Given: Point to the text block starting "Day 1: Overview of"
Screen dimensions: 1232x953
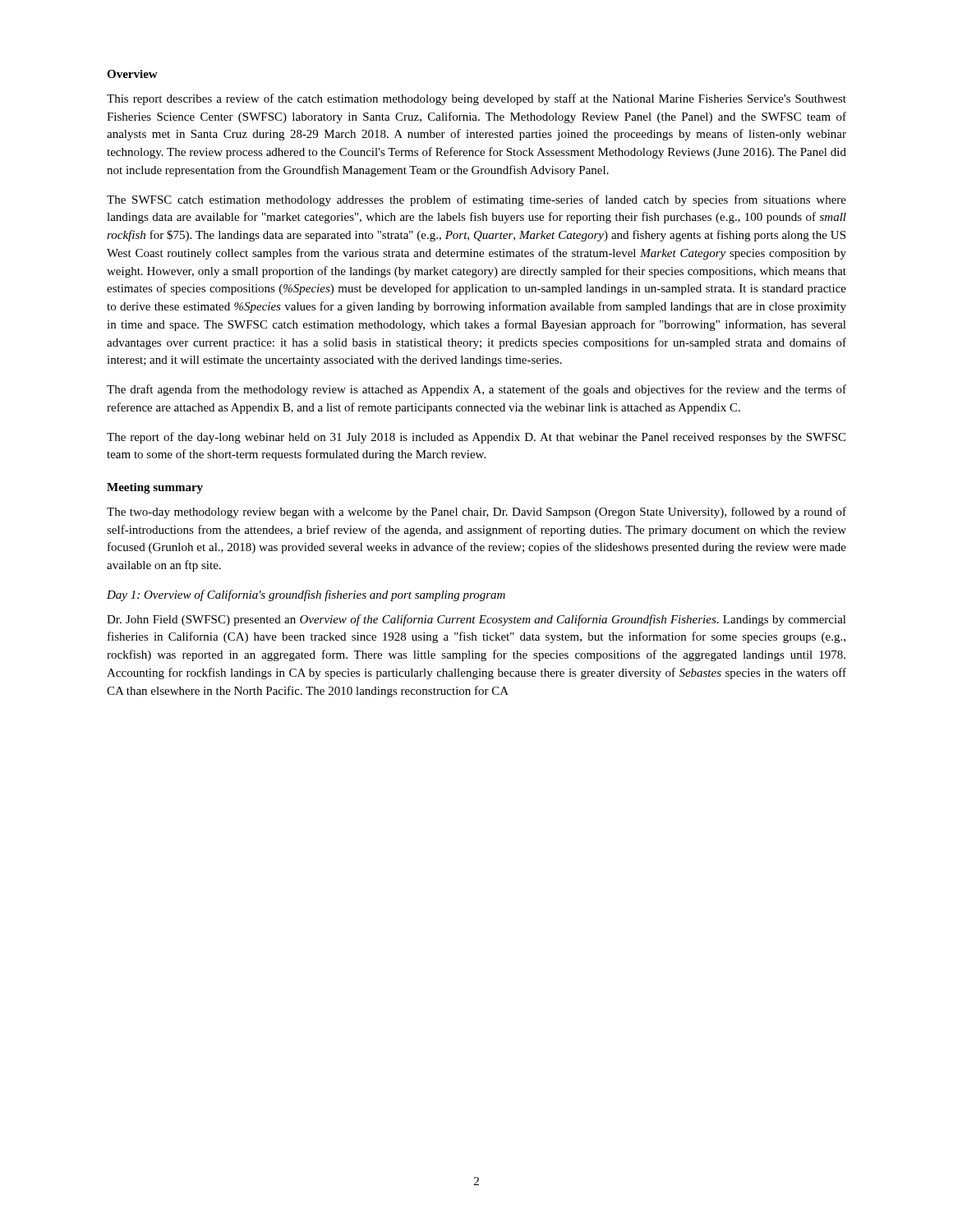Looking at the screenshot, I should (x=306, y=594).
